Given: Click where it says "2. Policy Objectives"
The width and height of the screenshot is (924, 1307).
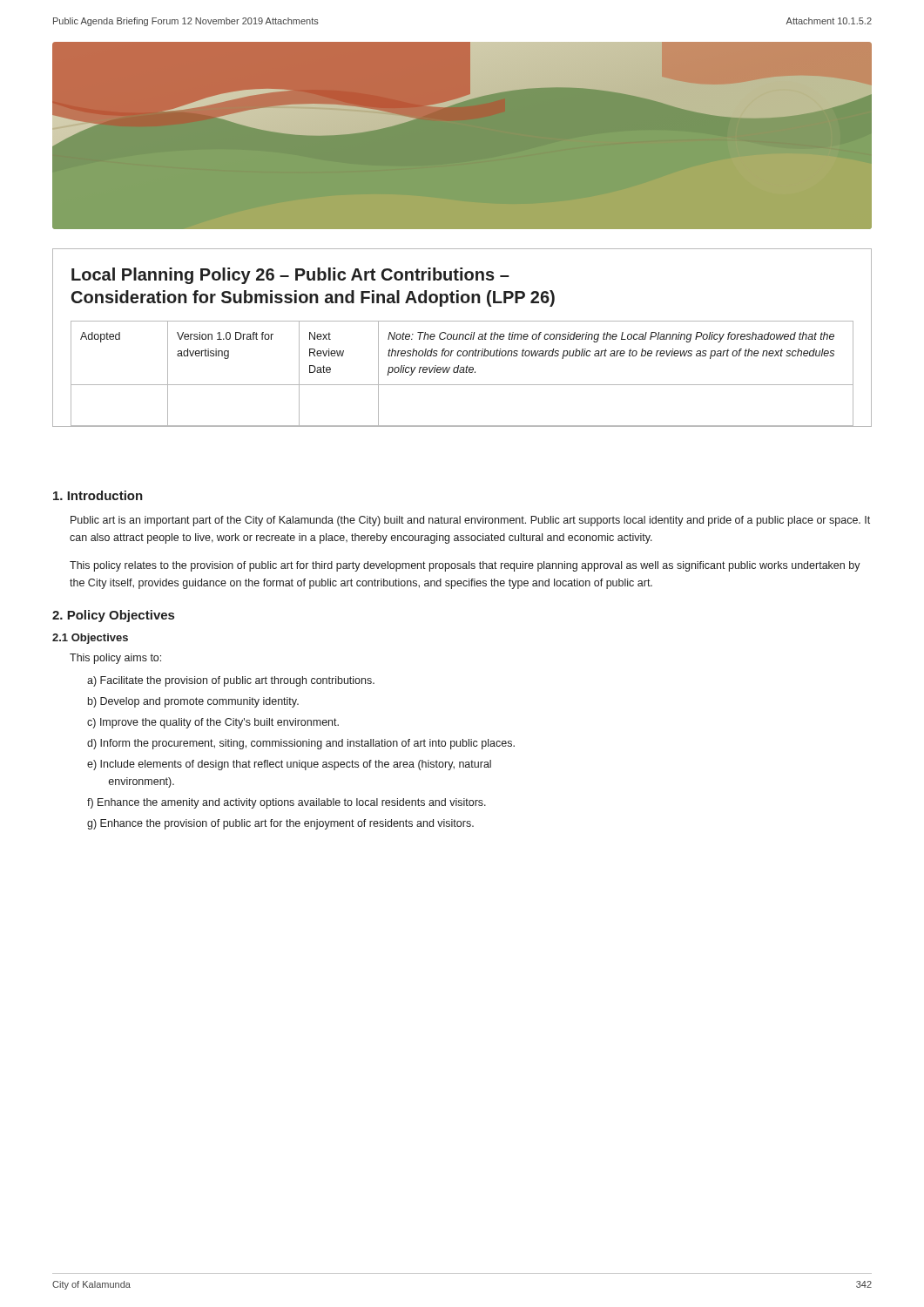Looking at the screenshot, I should point(114,615).
